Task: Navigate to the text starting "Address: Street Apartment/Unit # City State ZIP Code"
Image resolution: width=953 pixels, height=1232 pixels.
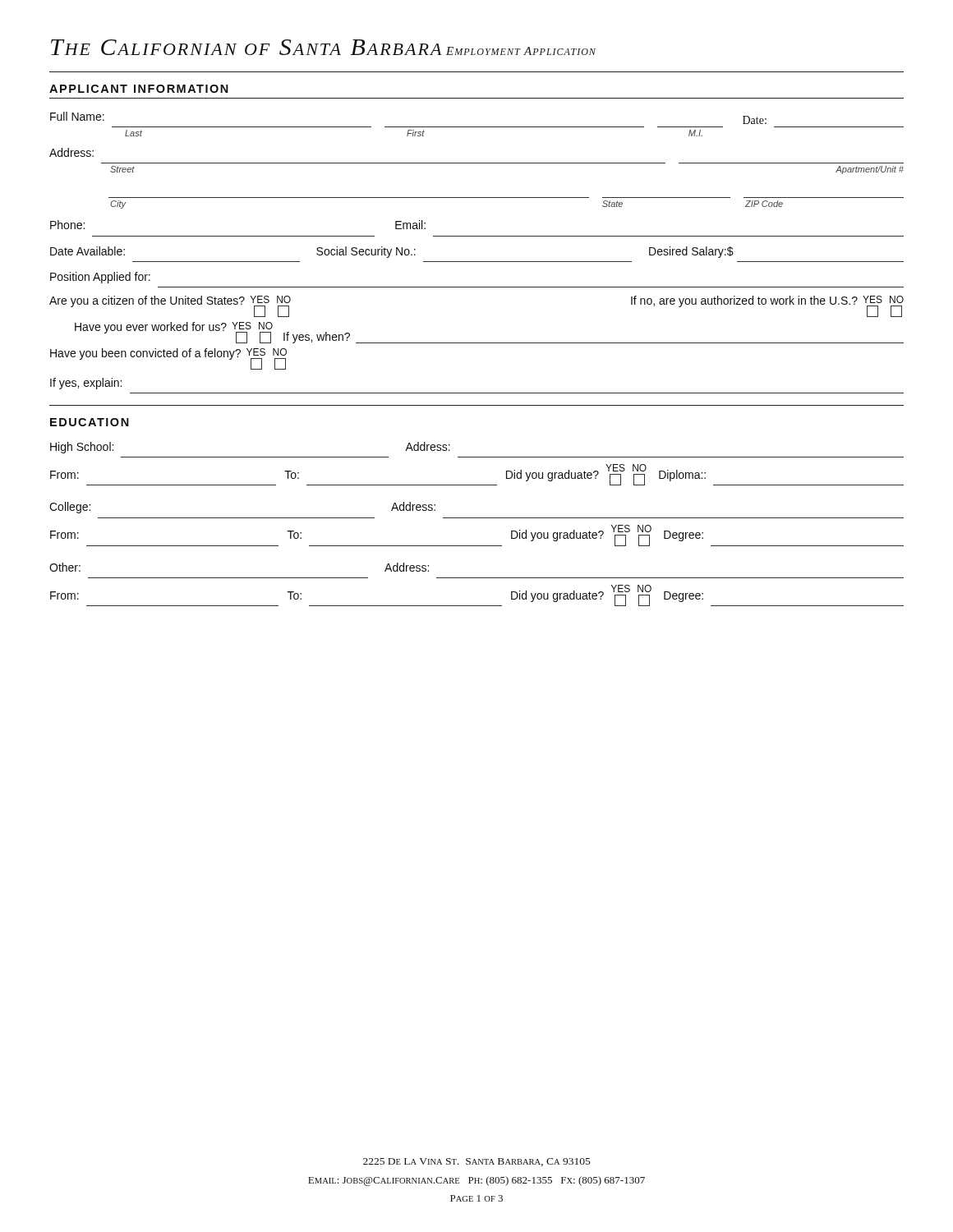Action: [71, 152]
